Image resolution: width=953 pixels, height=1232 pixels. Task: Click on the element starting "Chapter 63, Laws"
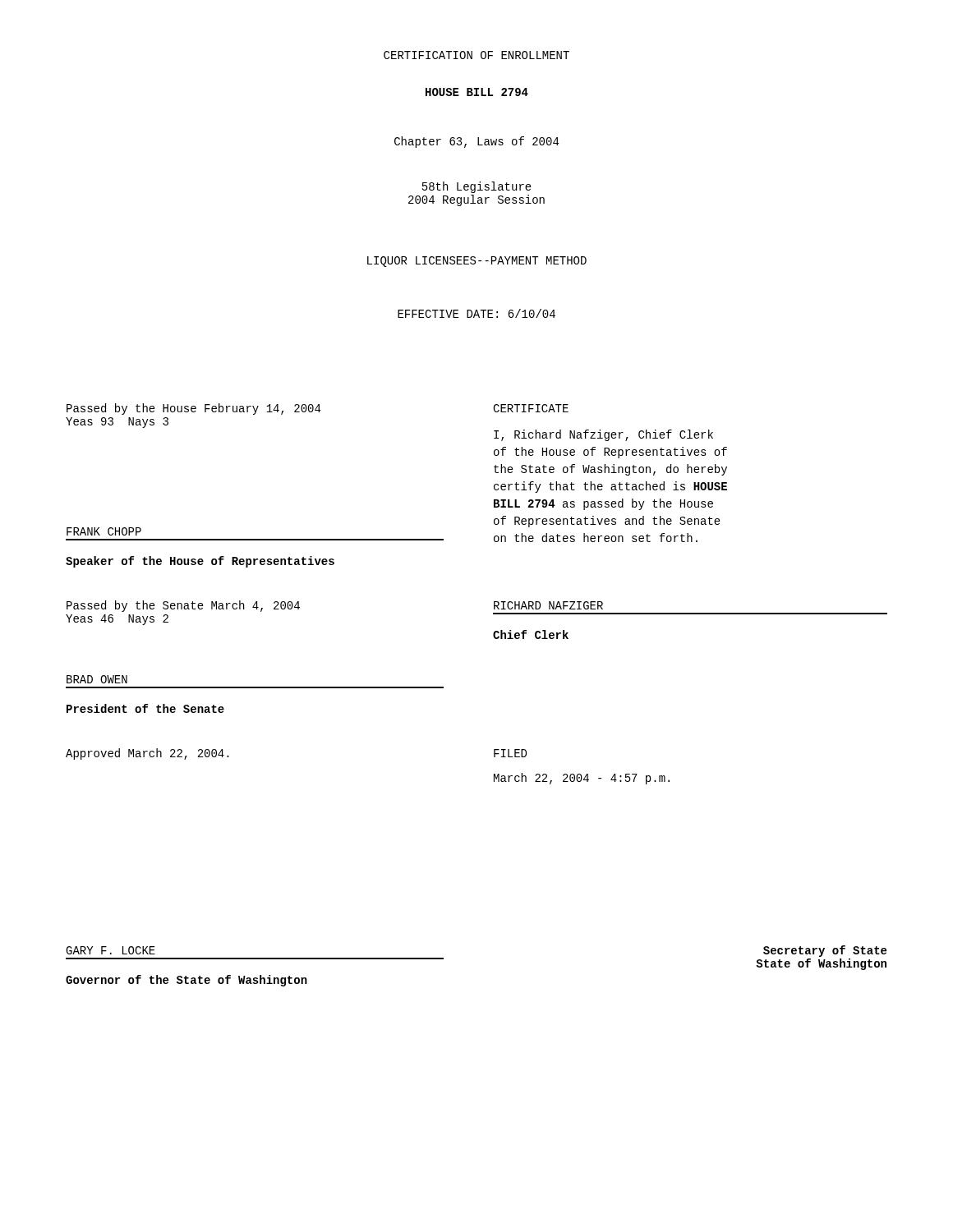click(x=476, y=142)
